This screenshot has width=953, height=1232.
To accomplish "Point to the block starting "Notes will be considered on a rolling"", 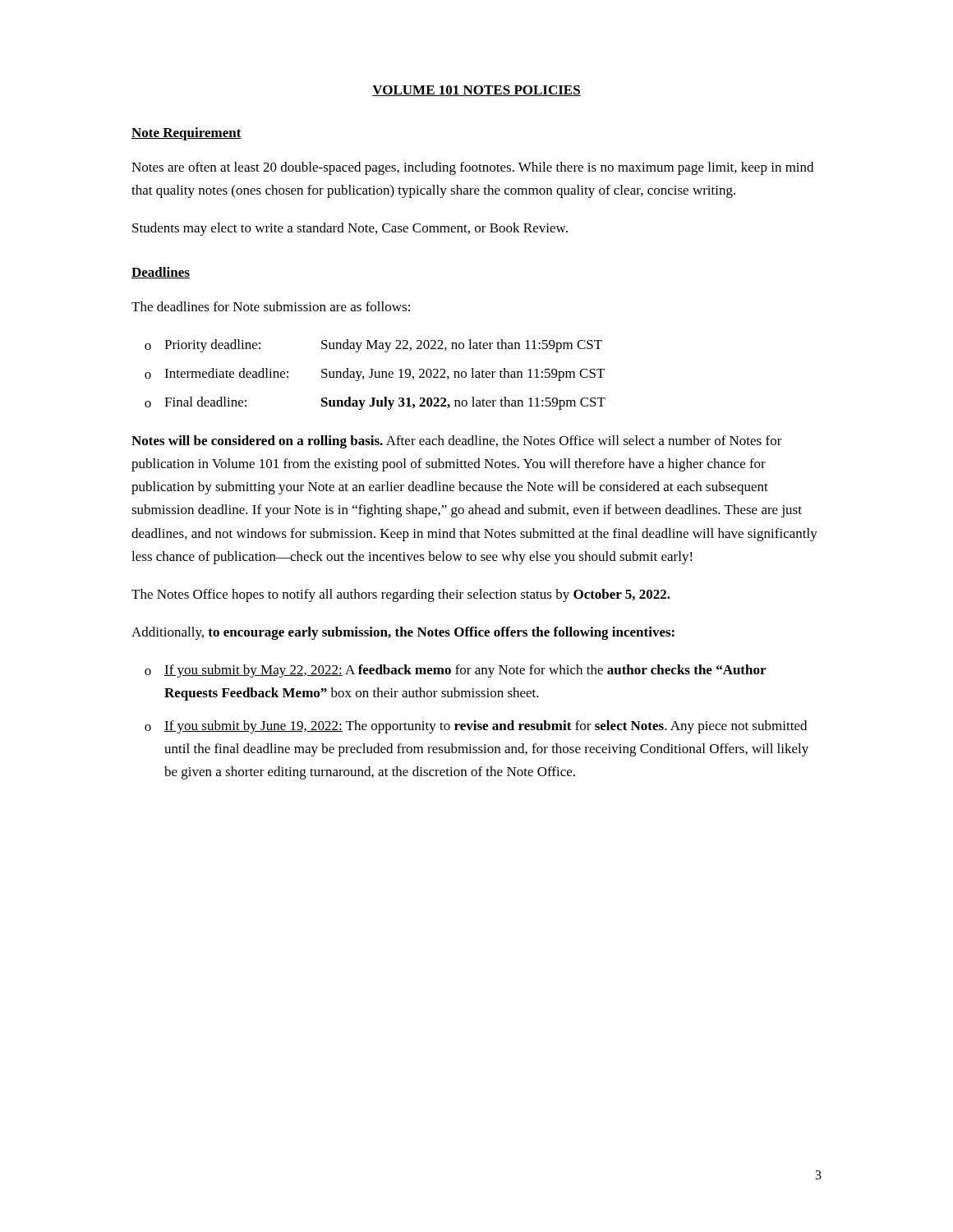I will 474,499.
